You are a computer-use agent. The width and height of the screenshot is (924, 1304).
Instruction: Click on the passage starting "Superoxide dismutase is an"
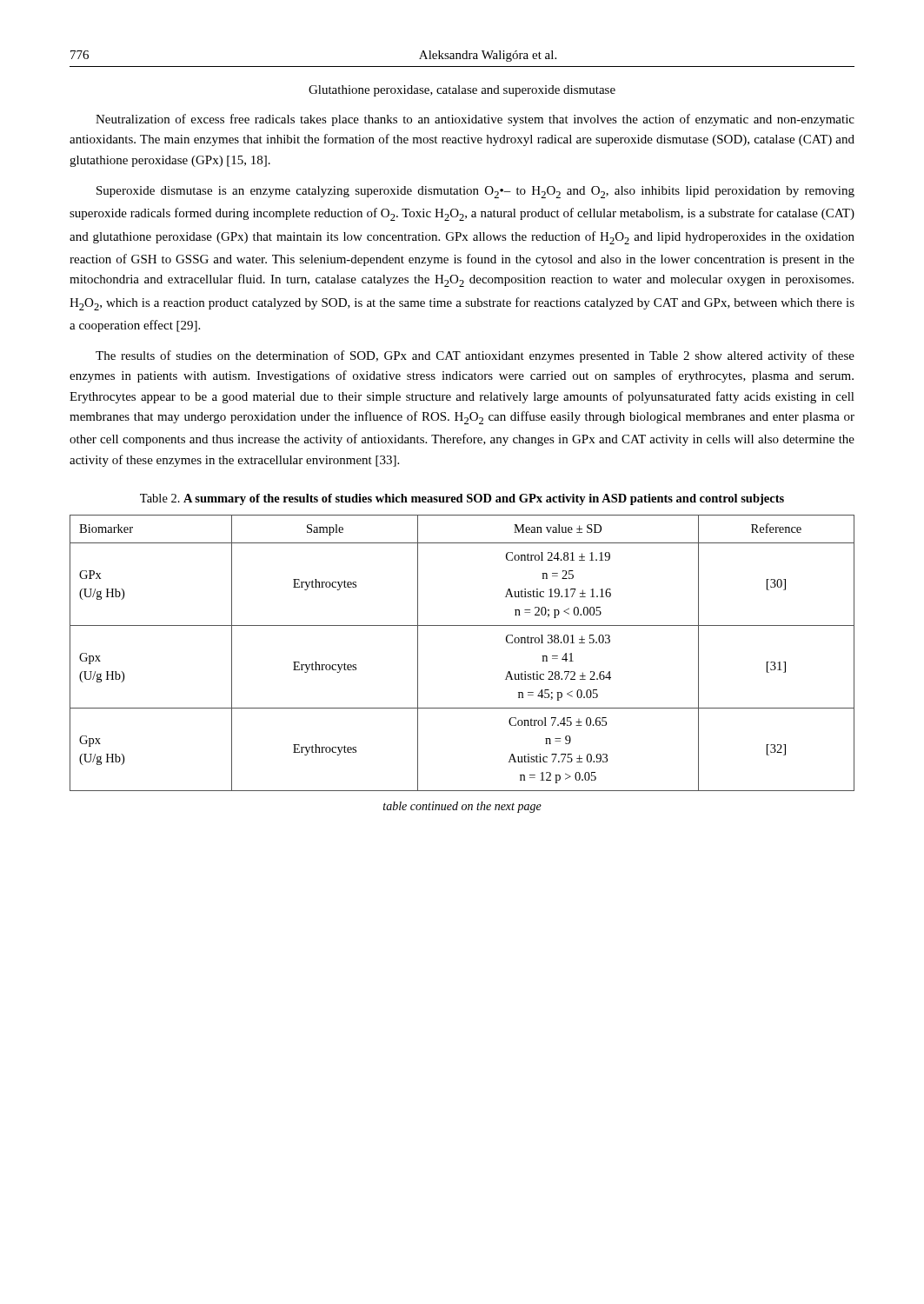[462, 258]
